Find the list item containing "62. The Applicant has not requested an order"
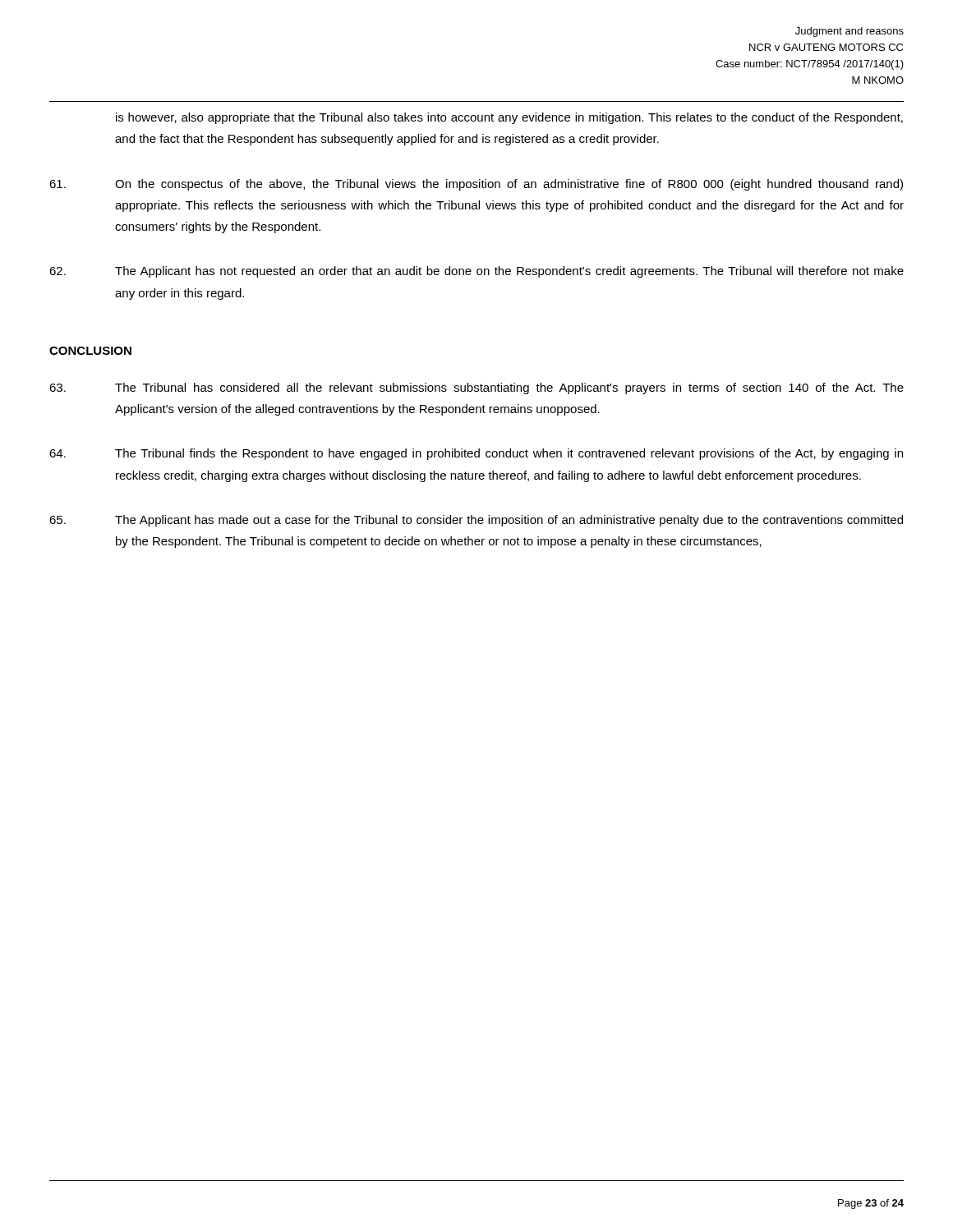This screenshot has width=953, height=1232. 476,282
